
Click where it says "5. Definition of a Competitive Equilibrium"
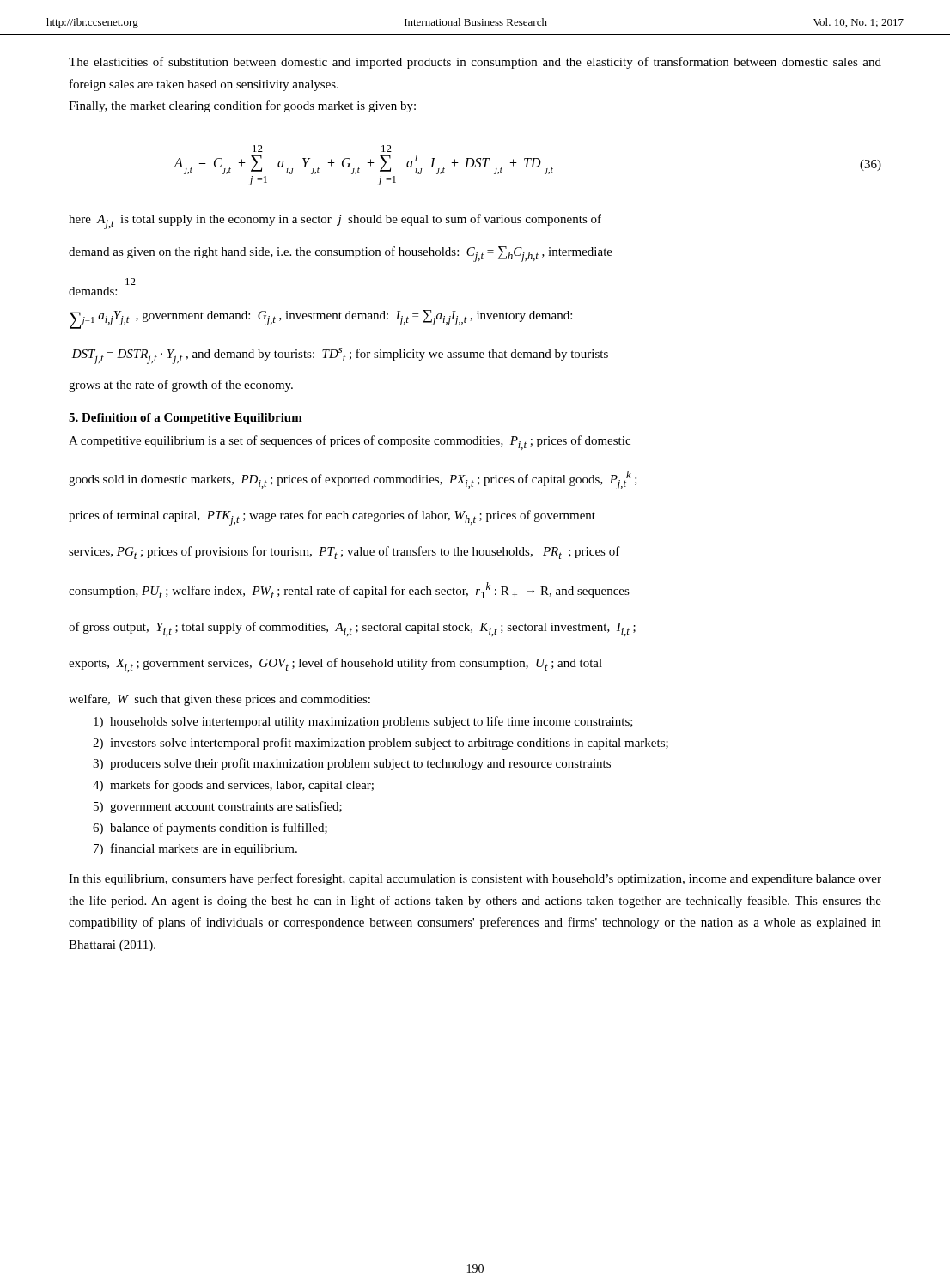point(185,417)
